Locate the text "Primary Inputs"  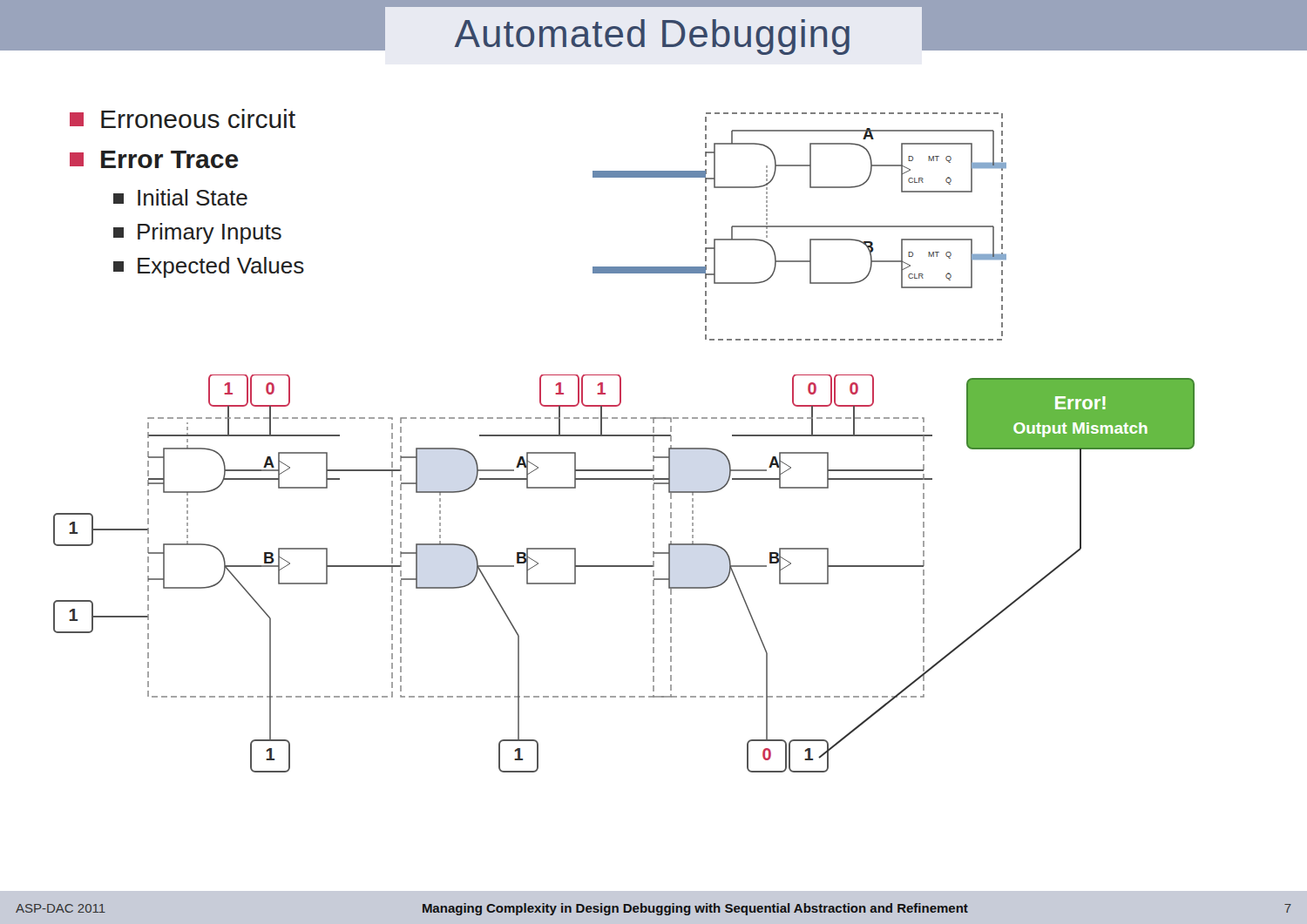point(198,232)
